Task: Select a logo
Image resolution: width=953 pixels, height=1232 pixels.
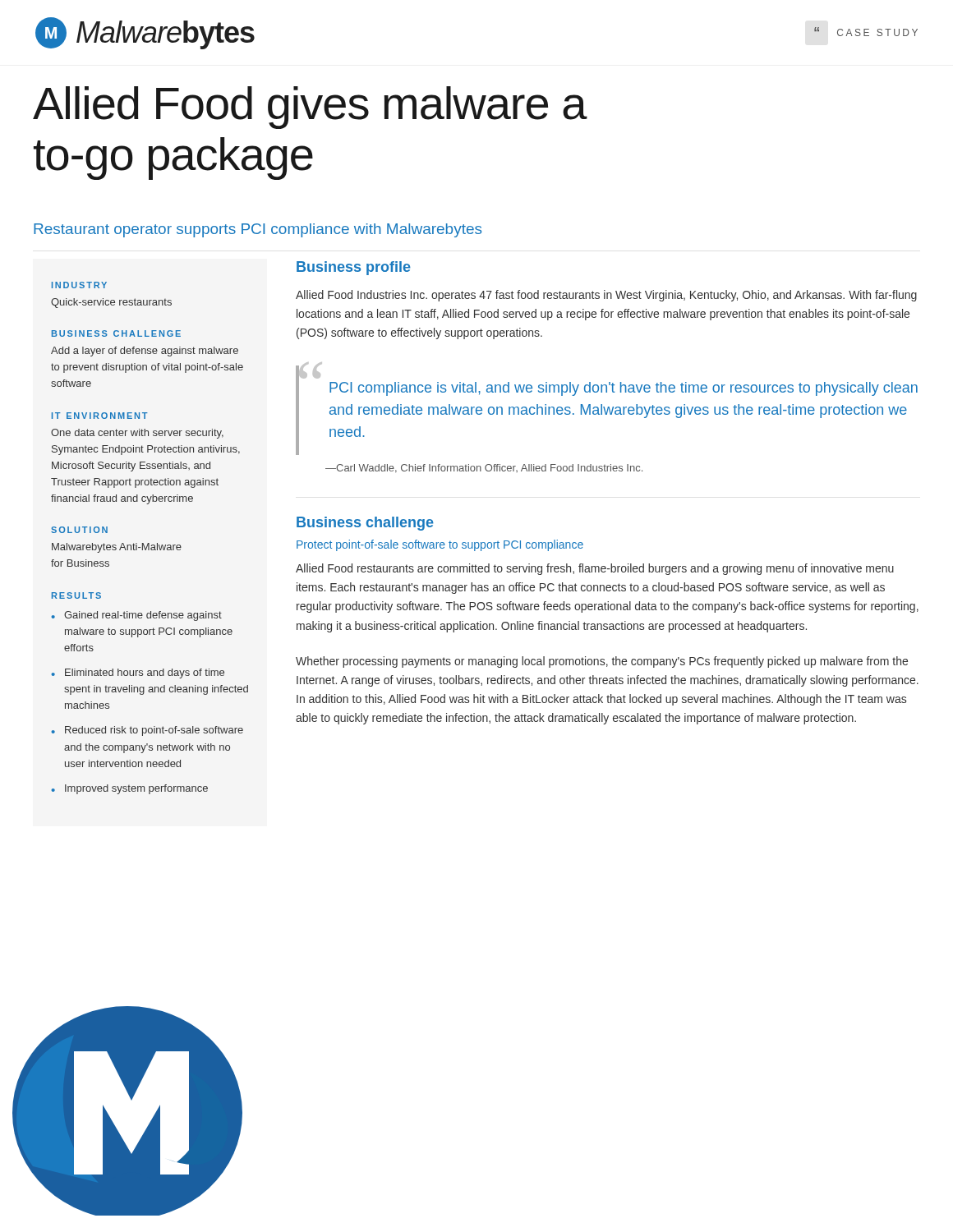Action: tap(136, 1101)
